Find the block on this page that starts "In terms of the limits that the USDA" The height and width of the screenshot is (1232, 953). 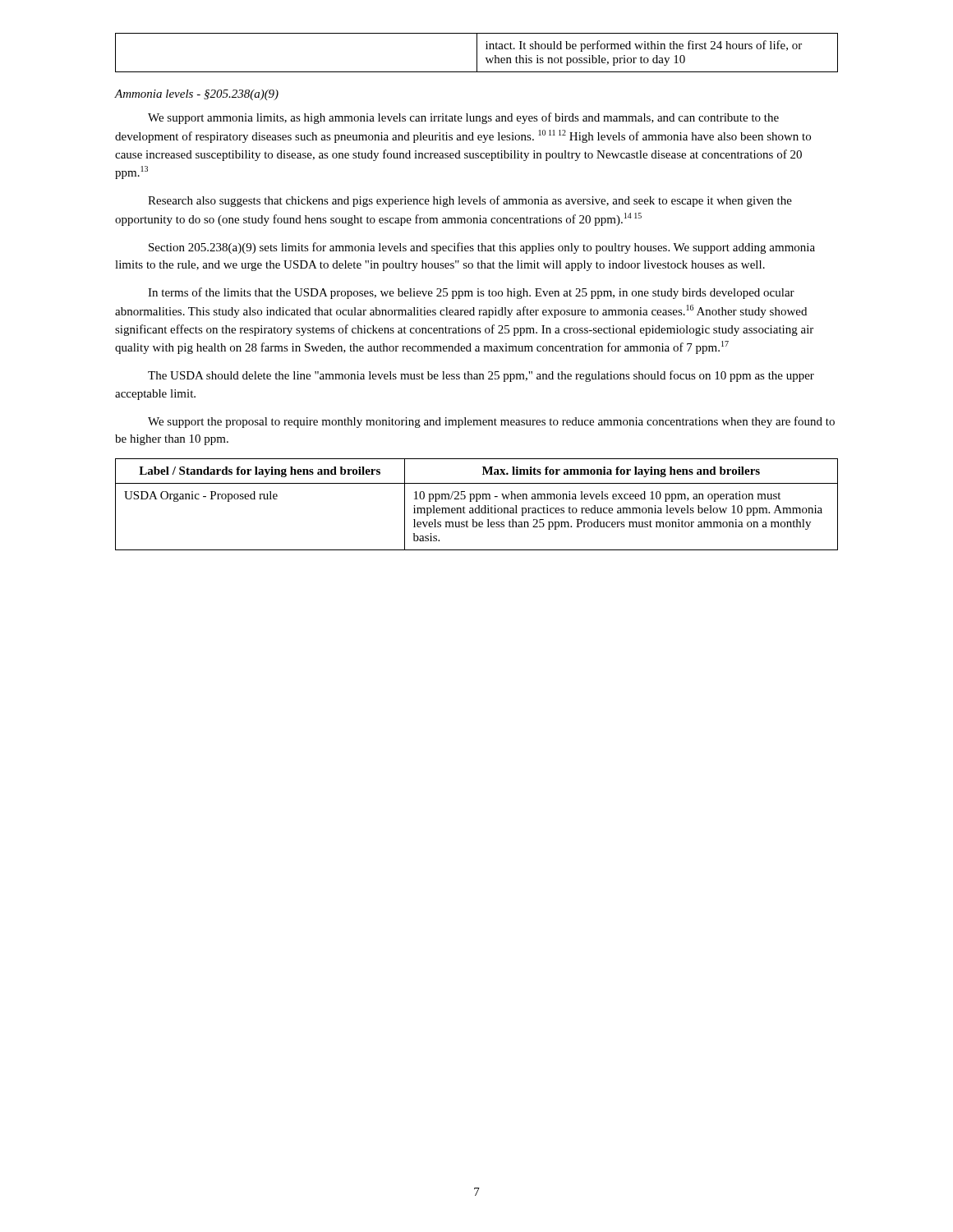[464, 320]
